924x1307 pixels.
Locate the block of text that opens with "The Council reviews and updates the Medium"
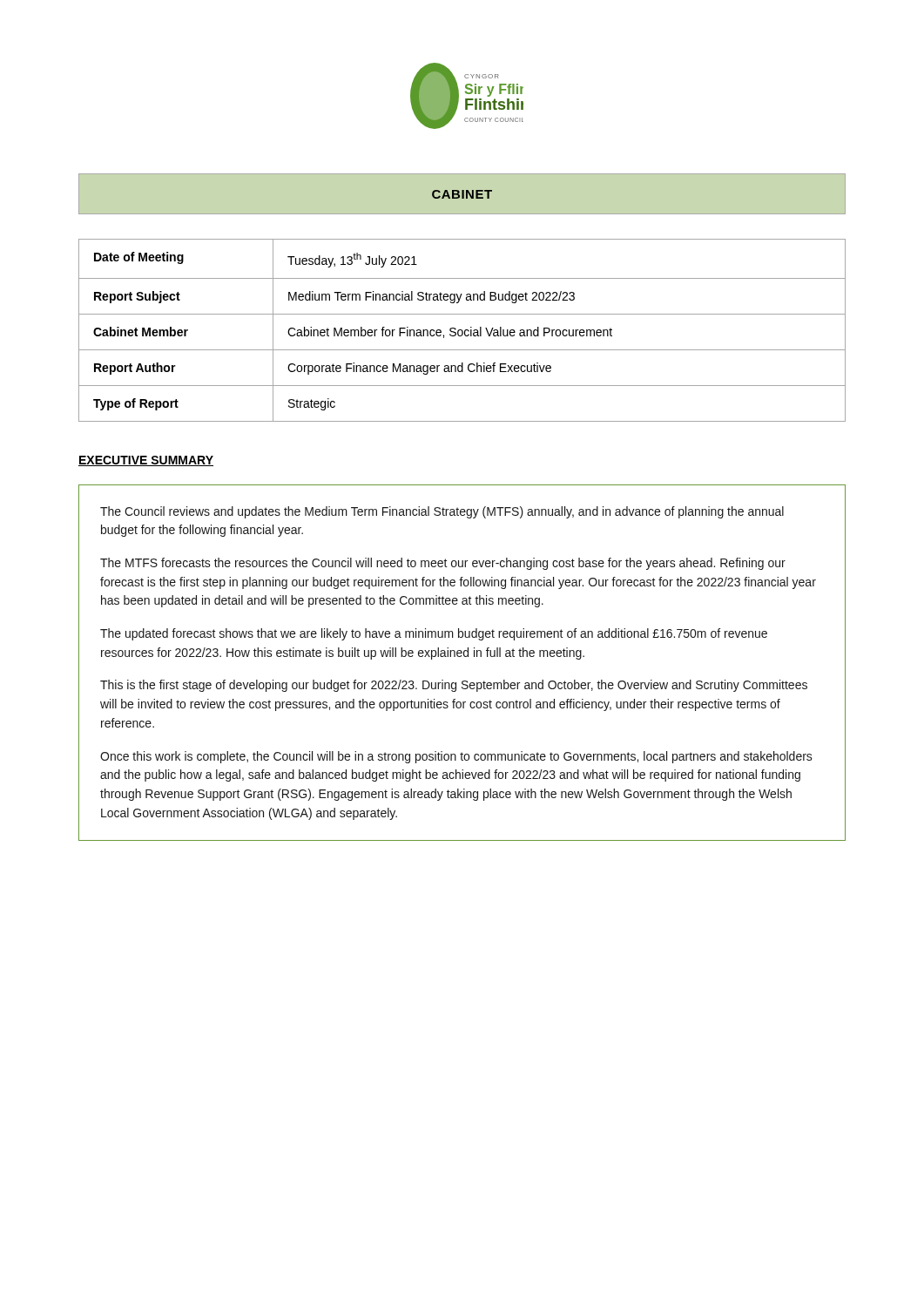click(x=462, y=663)
